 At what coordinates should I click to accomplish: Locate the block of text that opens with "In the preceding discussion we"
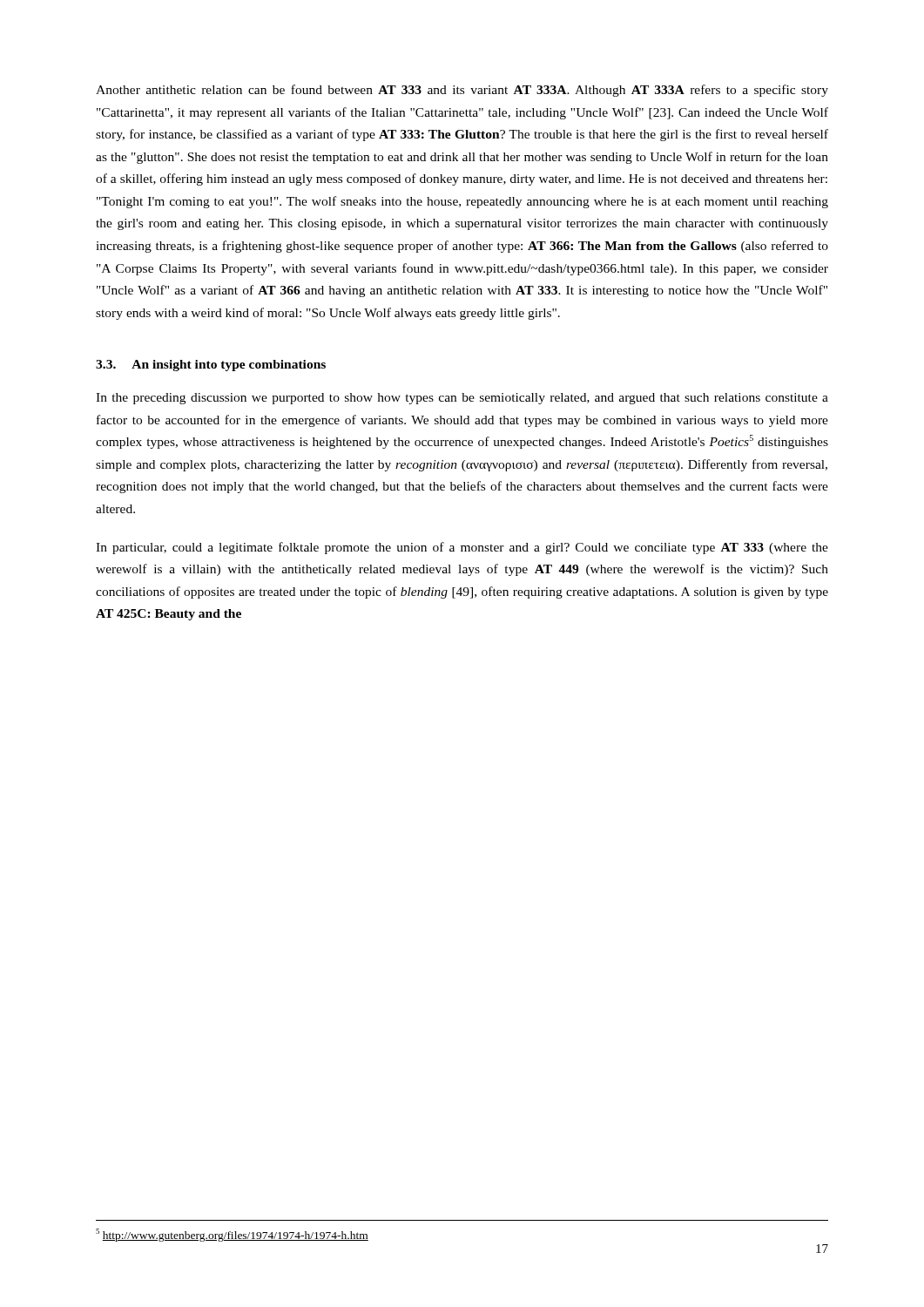pos(462,453)
